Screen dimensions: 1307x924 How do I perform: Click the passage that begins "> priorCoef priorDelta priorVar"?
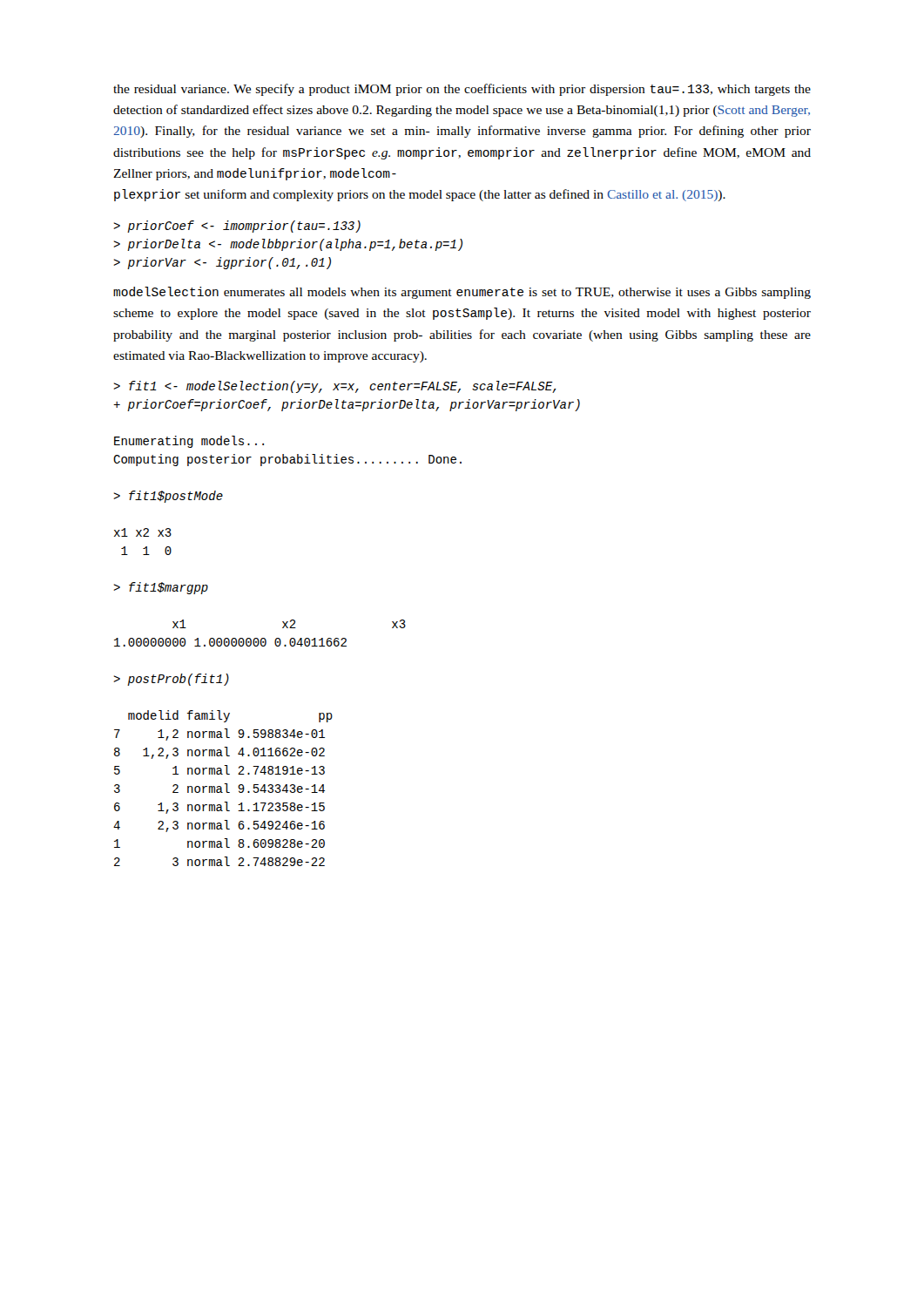(289, 245)
